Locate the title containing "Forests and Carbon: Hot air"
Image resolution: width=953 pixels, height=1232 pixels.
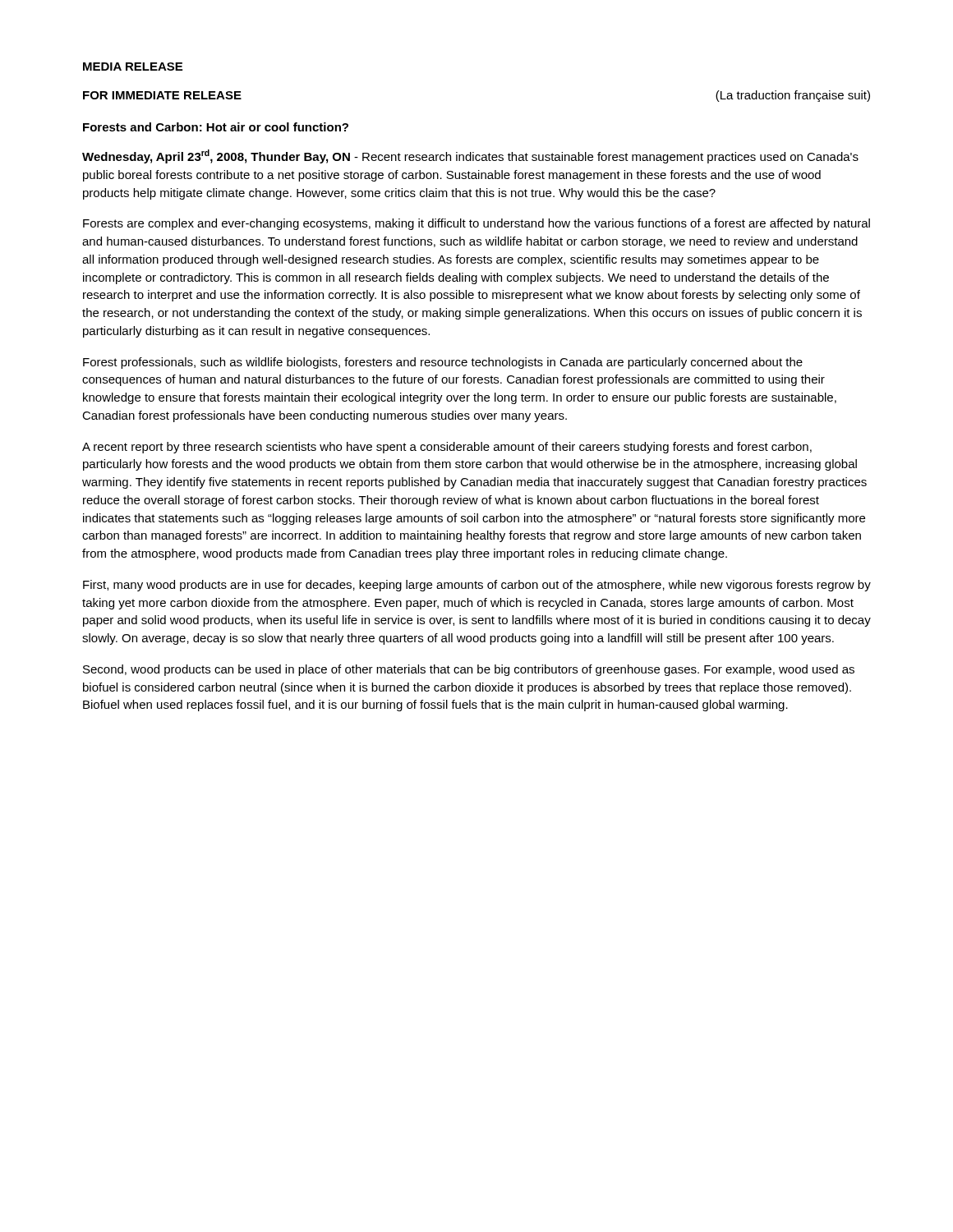point(216,127)
